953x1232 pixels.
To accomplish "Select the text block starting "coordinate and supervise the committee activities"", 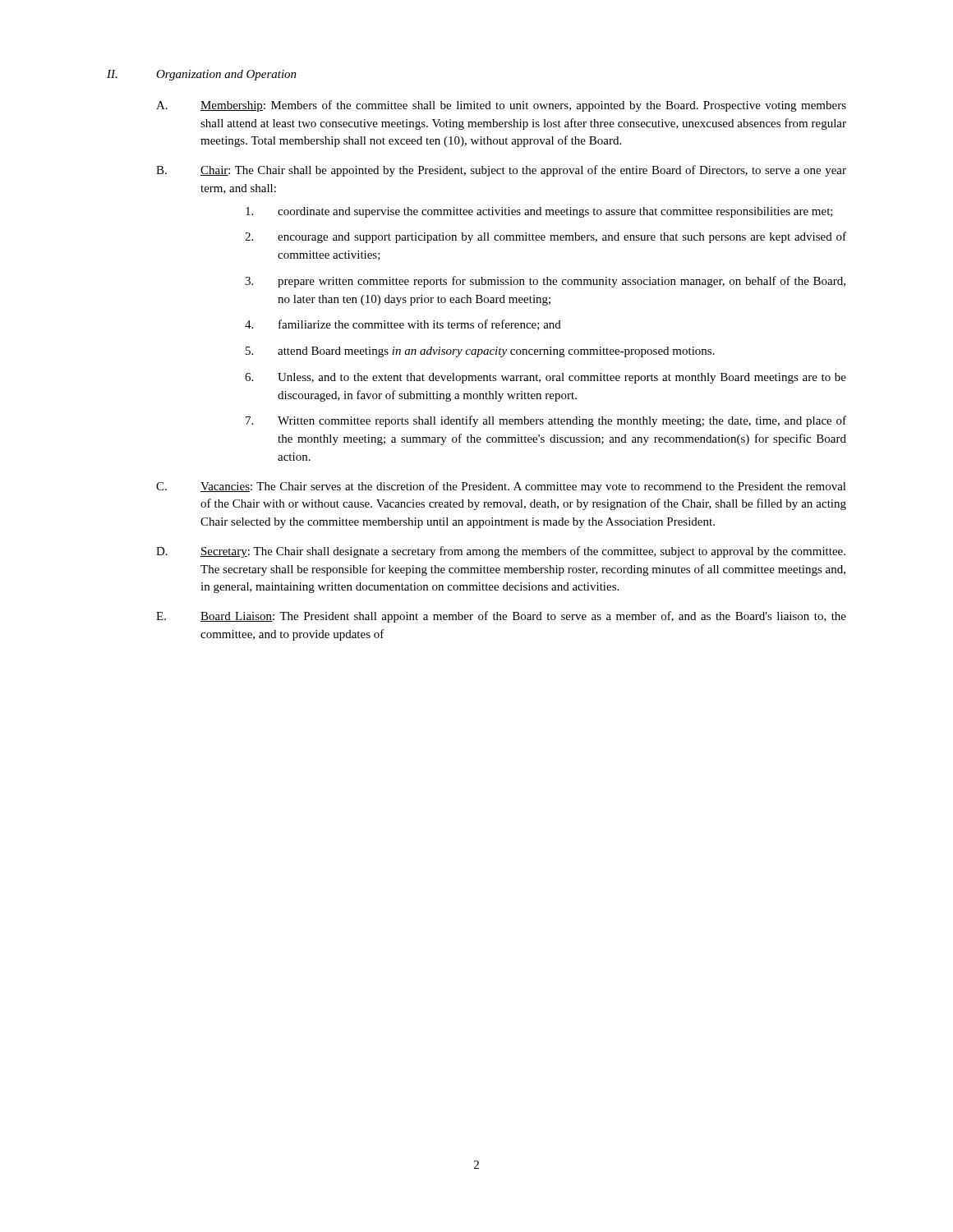I will point(545,211).
